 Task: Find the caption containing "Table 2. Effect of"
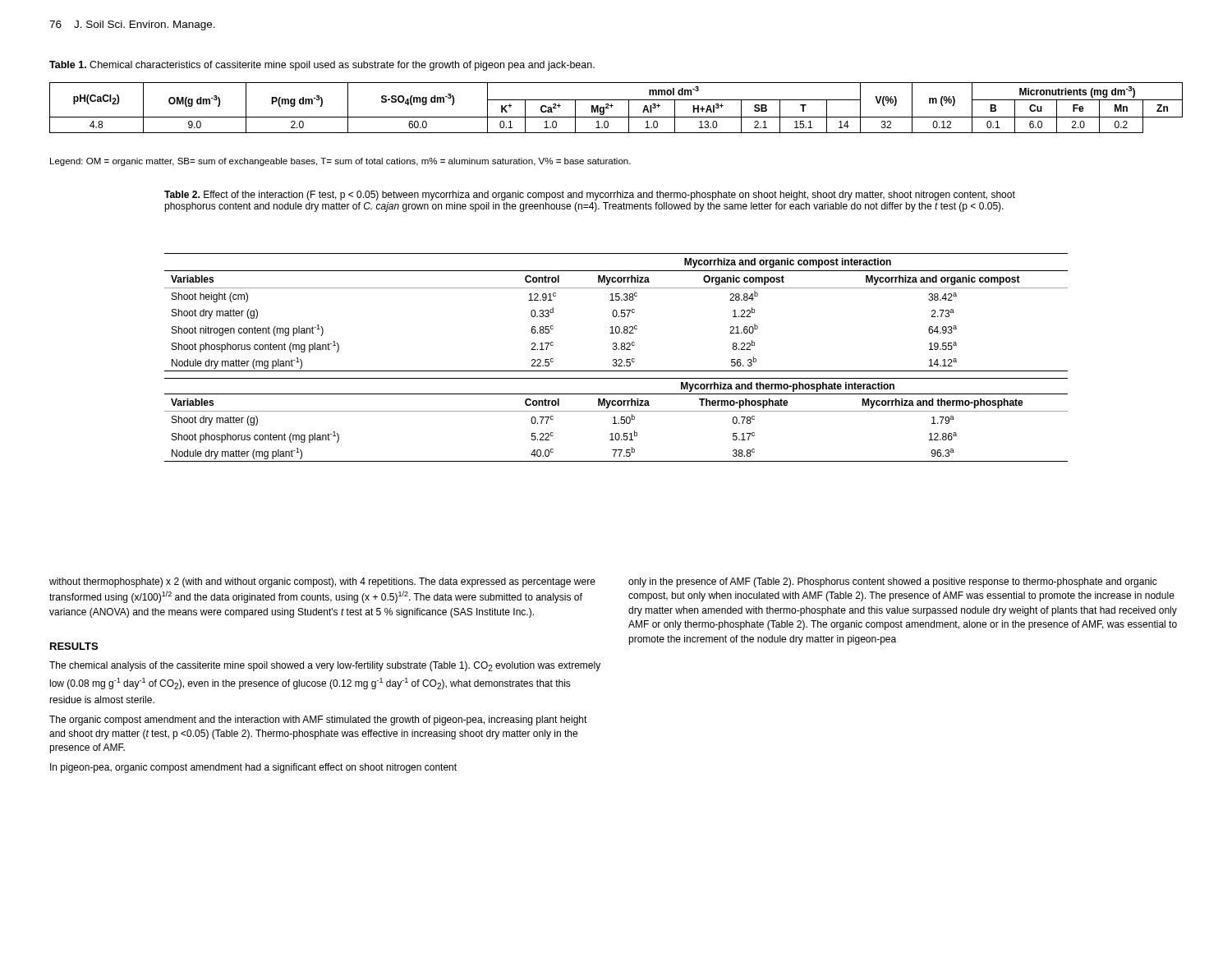(x=590, y=200)
